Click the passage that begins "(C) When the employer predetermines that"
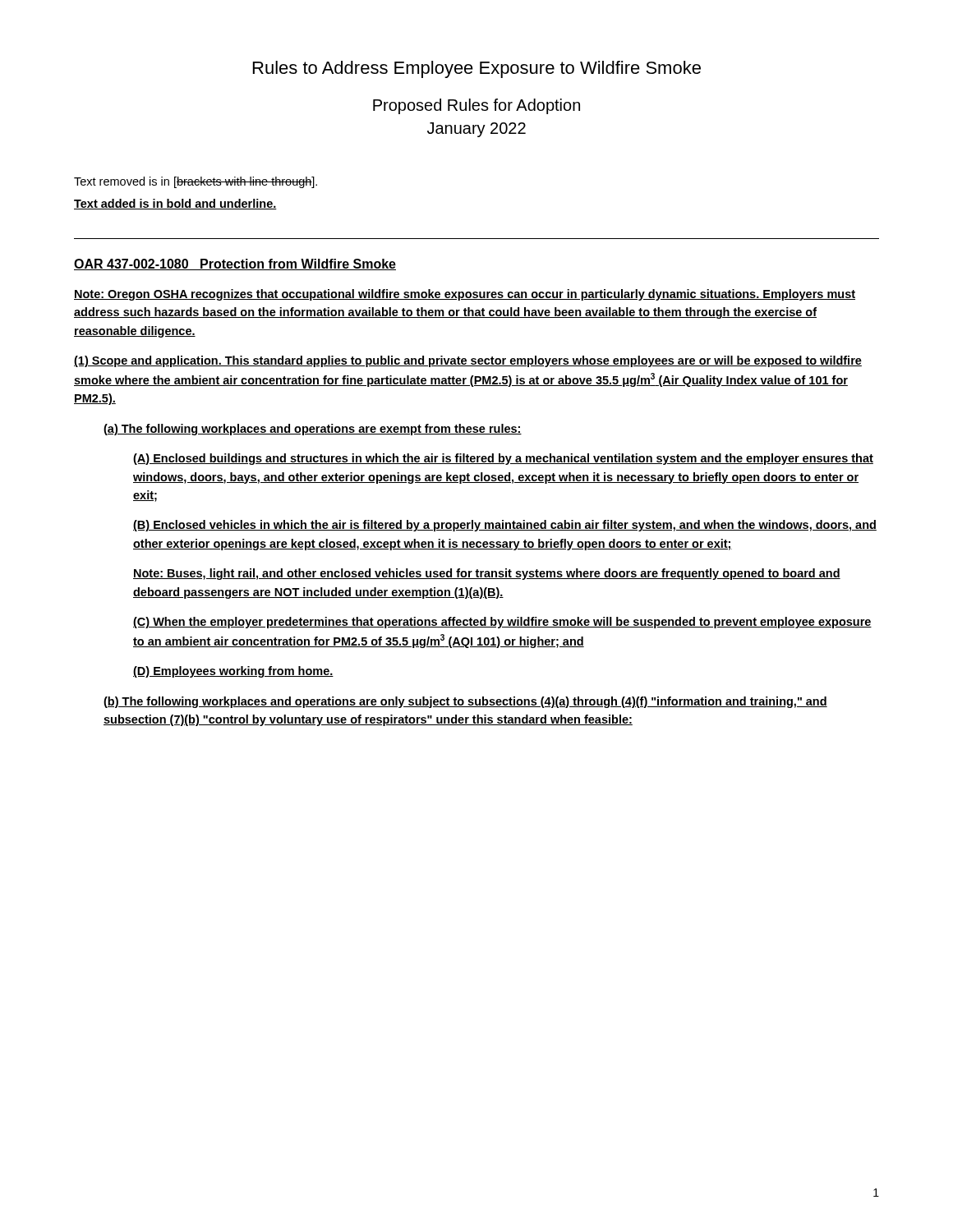 point(502,632)
